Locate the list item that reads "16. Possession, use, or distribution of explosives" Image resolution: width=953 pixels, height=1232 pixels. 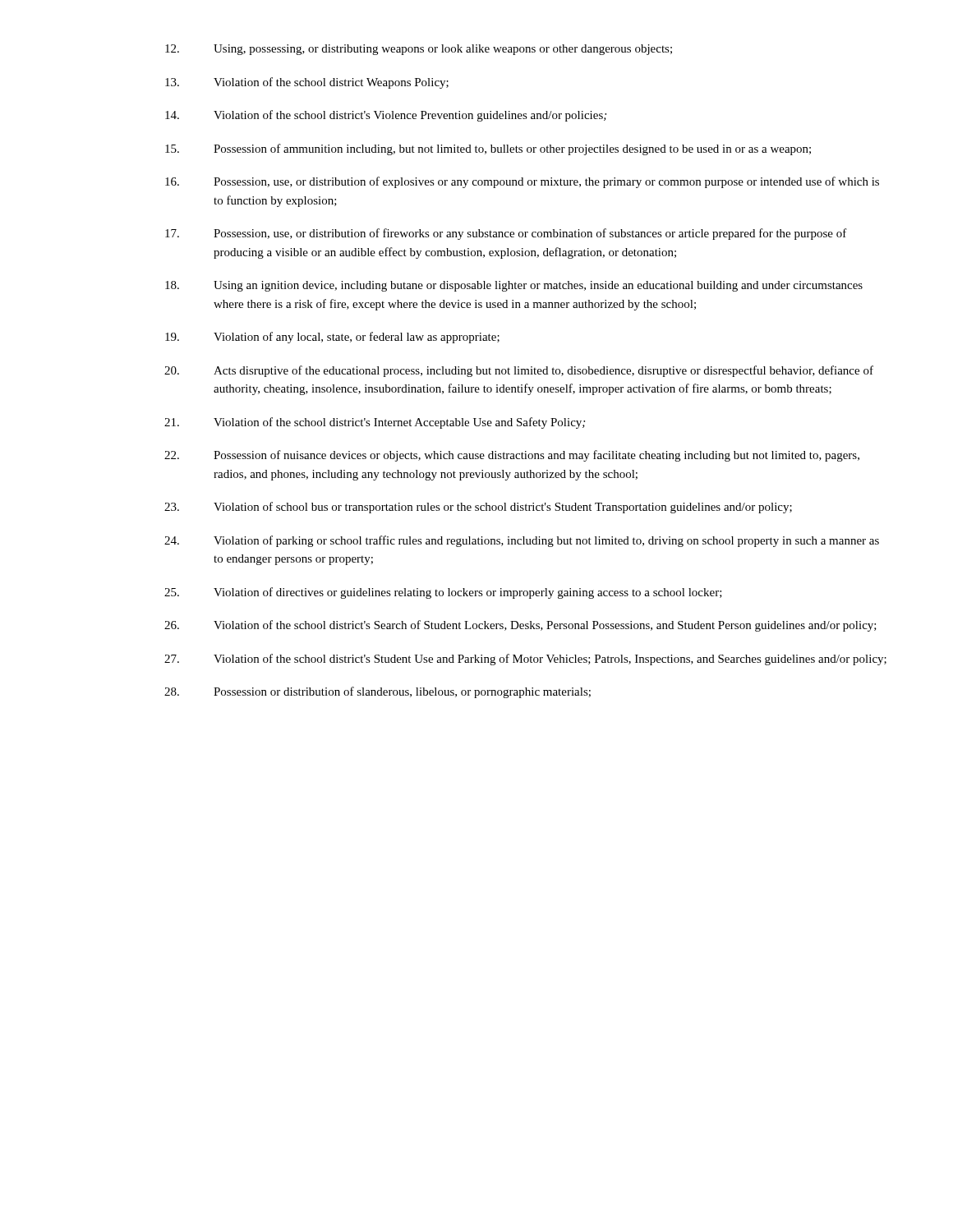pyautogui.click(x=526, y=191)
